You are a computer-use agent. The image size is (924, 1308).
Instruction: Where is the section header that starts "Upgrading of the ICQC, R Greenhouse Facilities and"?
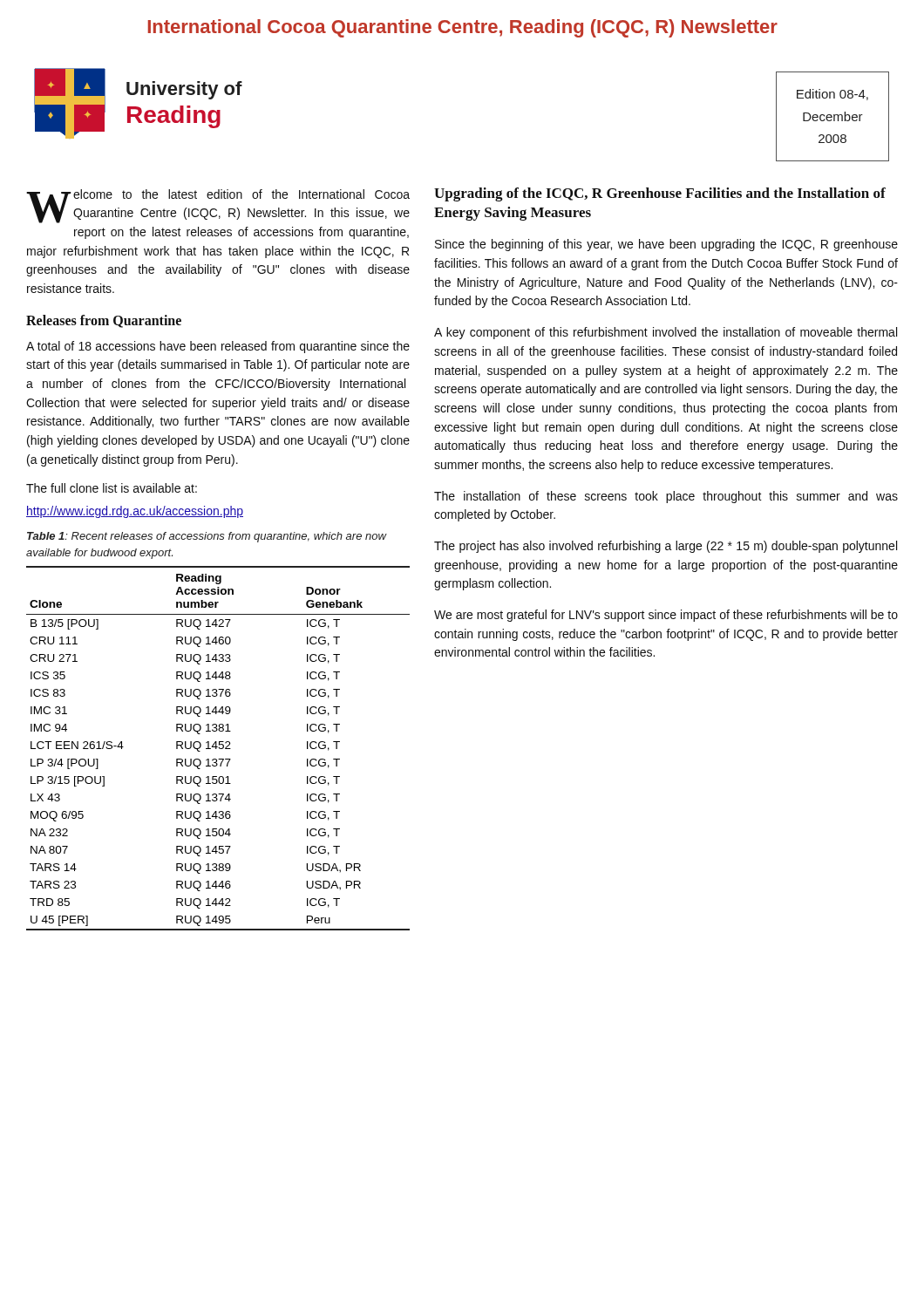(x=660, y=203)
